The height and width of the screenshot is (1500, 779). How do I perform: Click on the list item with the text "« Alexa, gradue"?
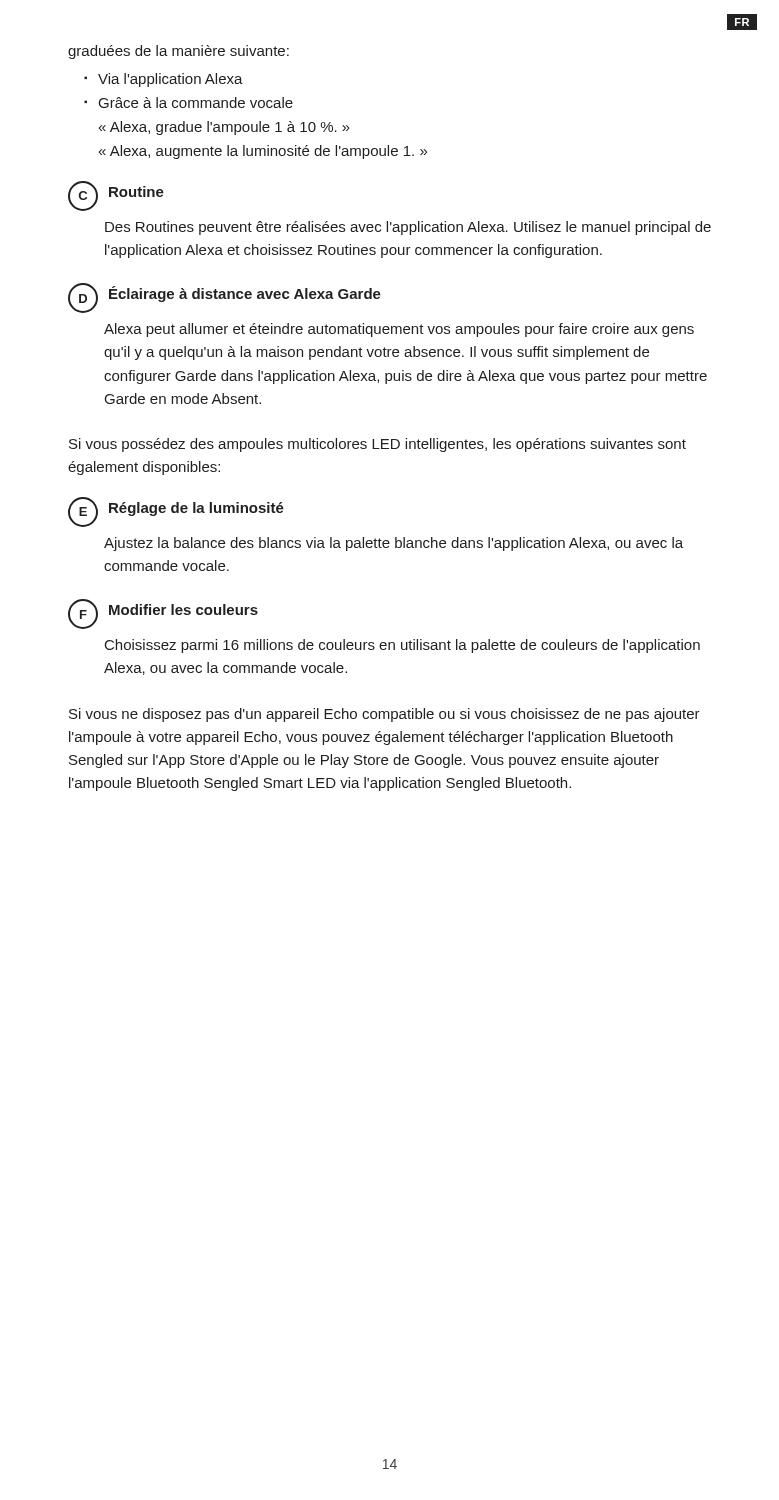click(224, 126)
